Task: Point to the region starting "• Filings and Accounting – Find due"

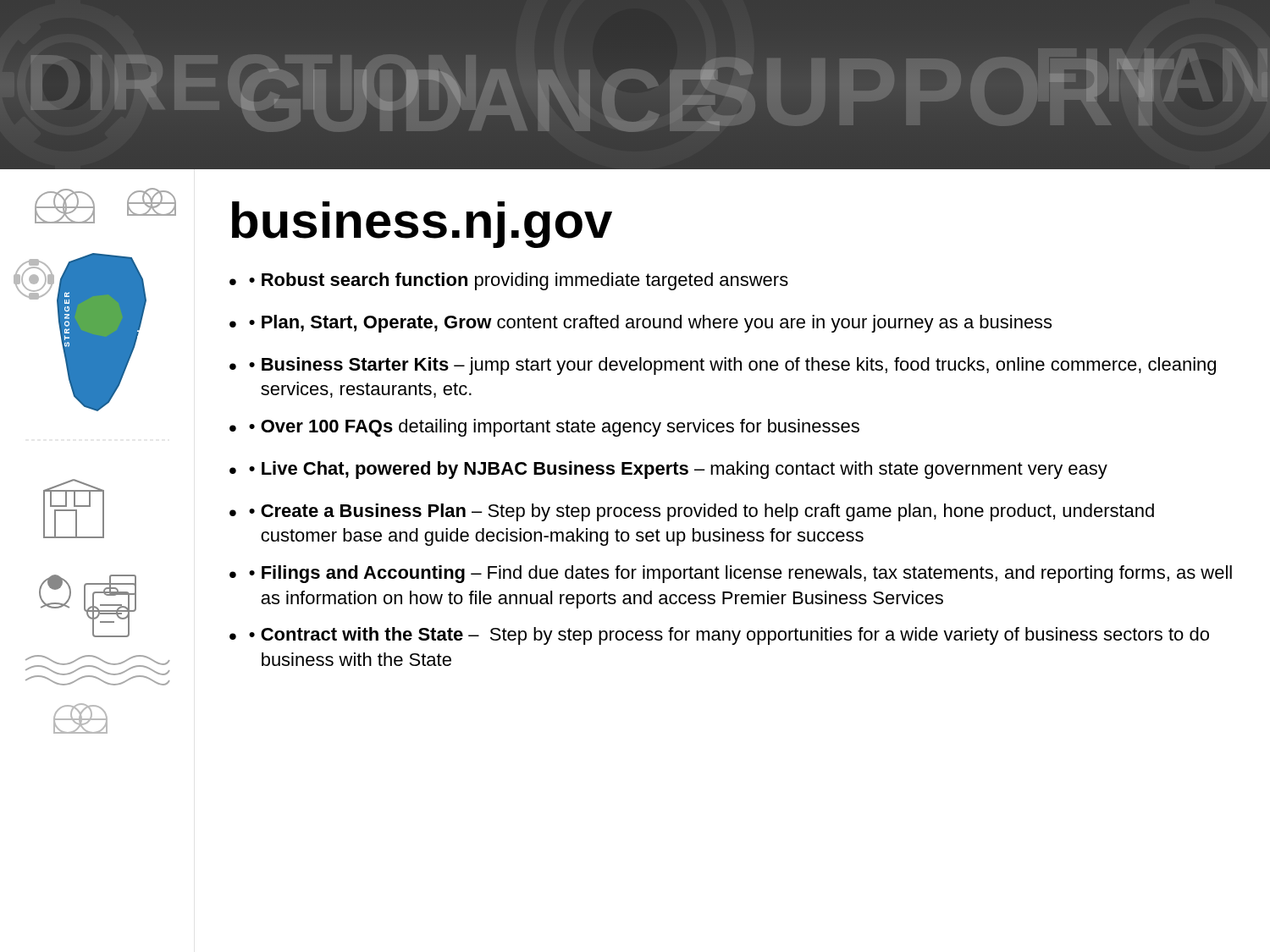Action: (742, 585)
